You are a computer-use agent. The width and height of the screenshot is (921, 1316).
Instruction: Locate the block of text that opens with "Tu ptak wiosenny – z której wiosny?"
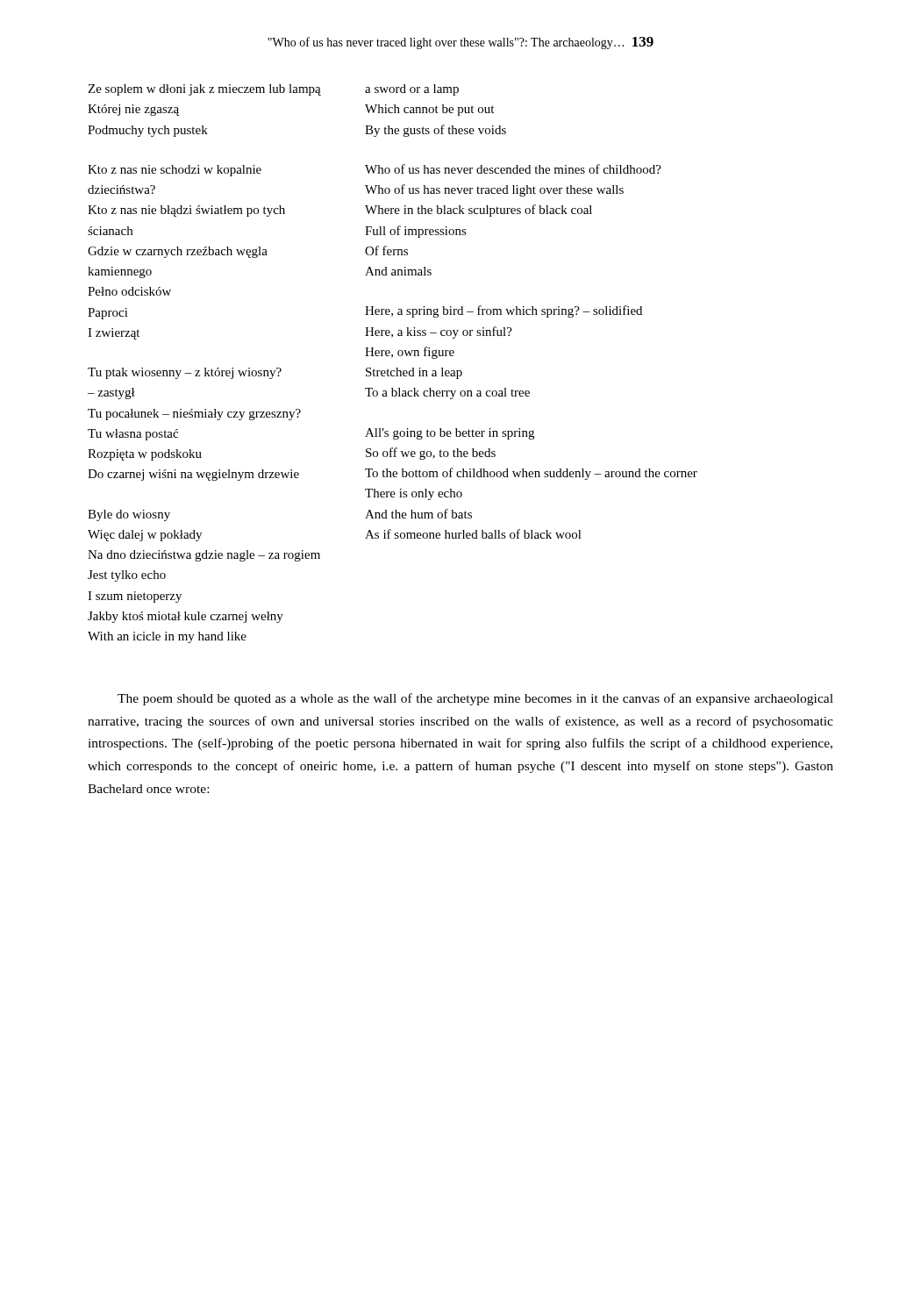tap(205, 423)
